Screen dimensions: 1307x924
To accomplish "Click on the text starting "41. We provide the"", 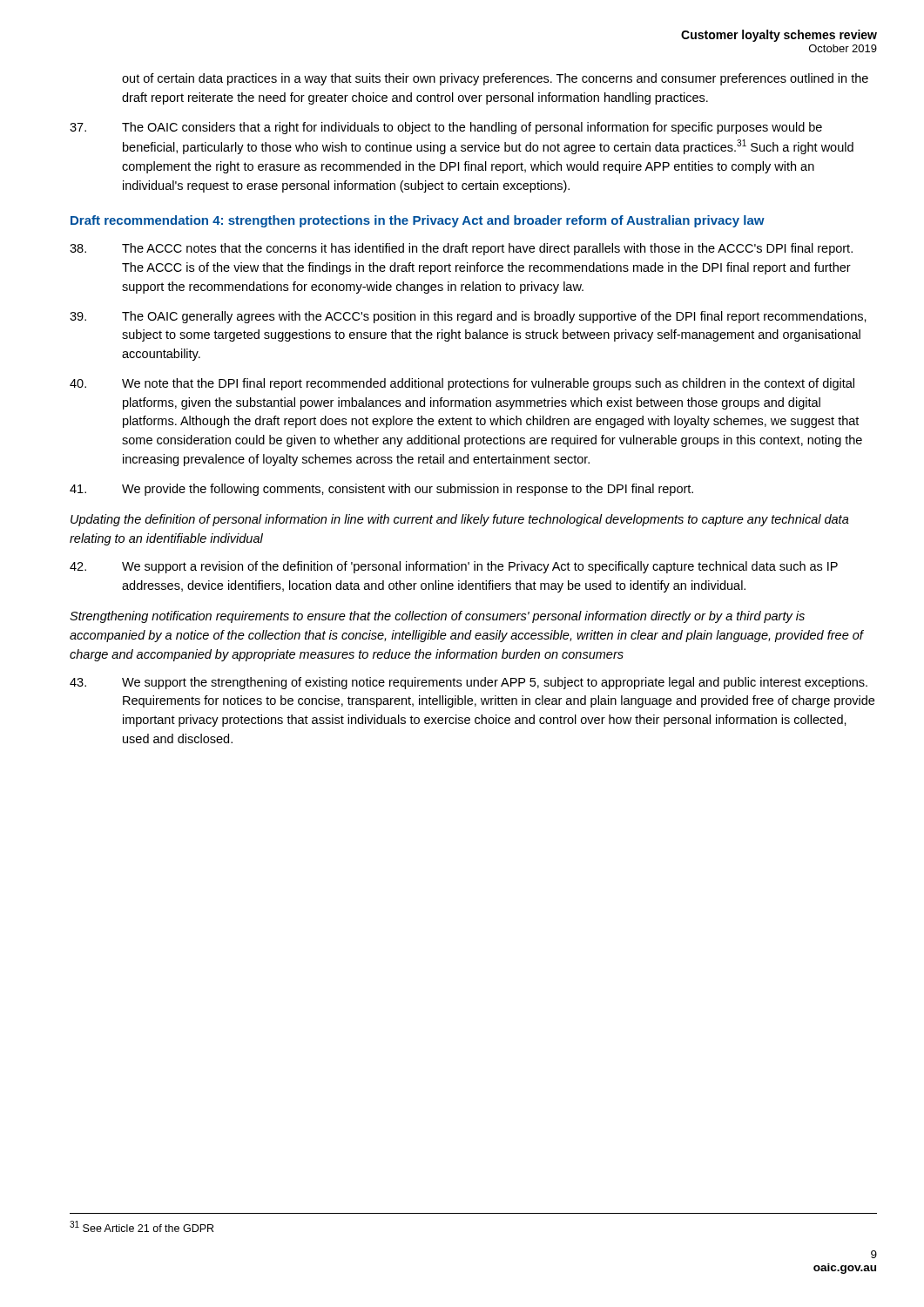I will (x=473, y=489).
